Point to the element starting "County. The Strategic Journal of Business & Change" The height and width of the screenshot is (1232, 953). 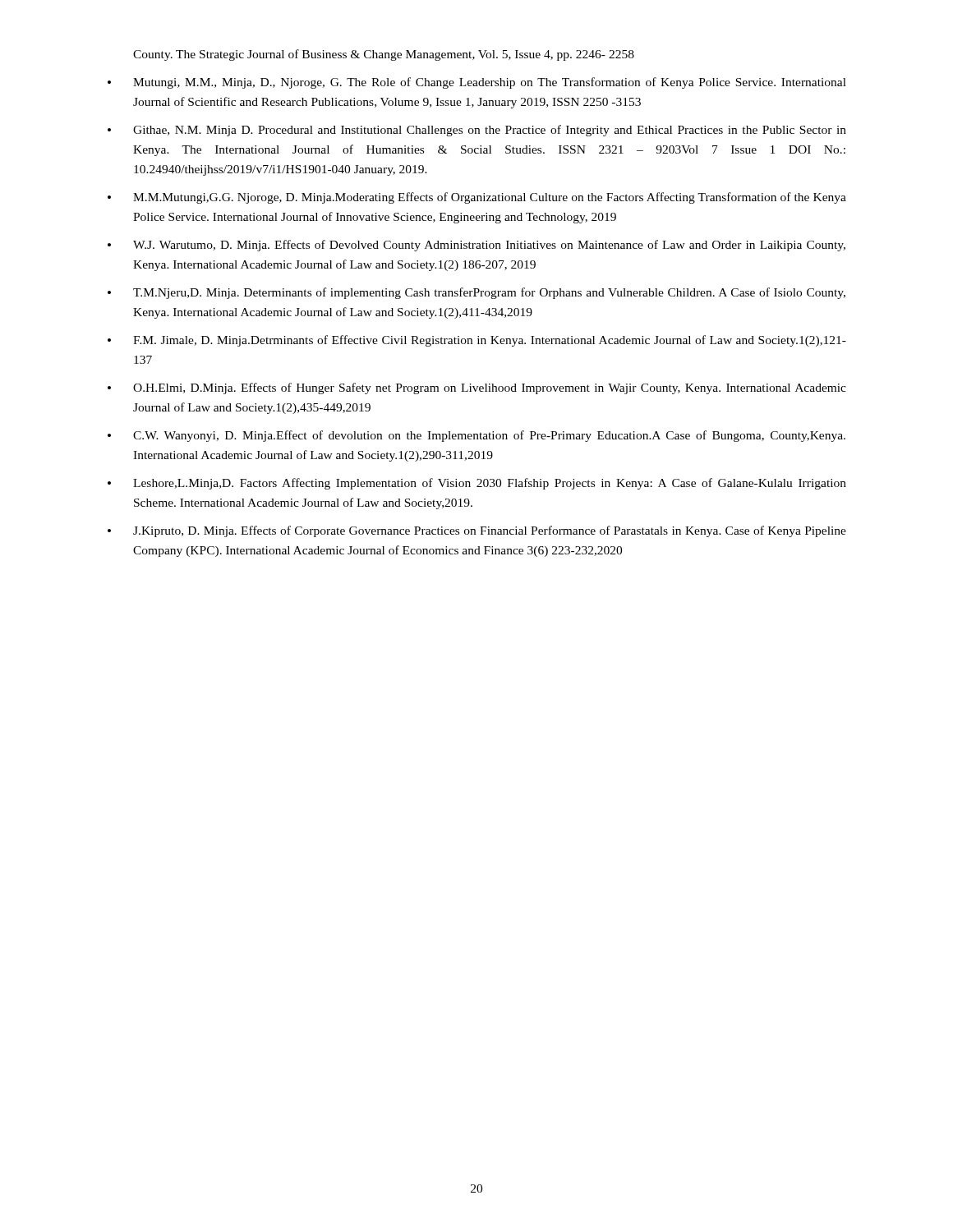coord(384,54)
